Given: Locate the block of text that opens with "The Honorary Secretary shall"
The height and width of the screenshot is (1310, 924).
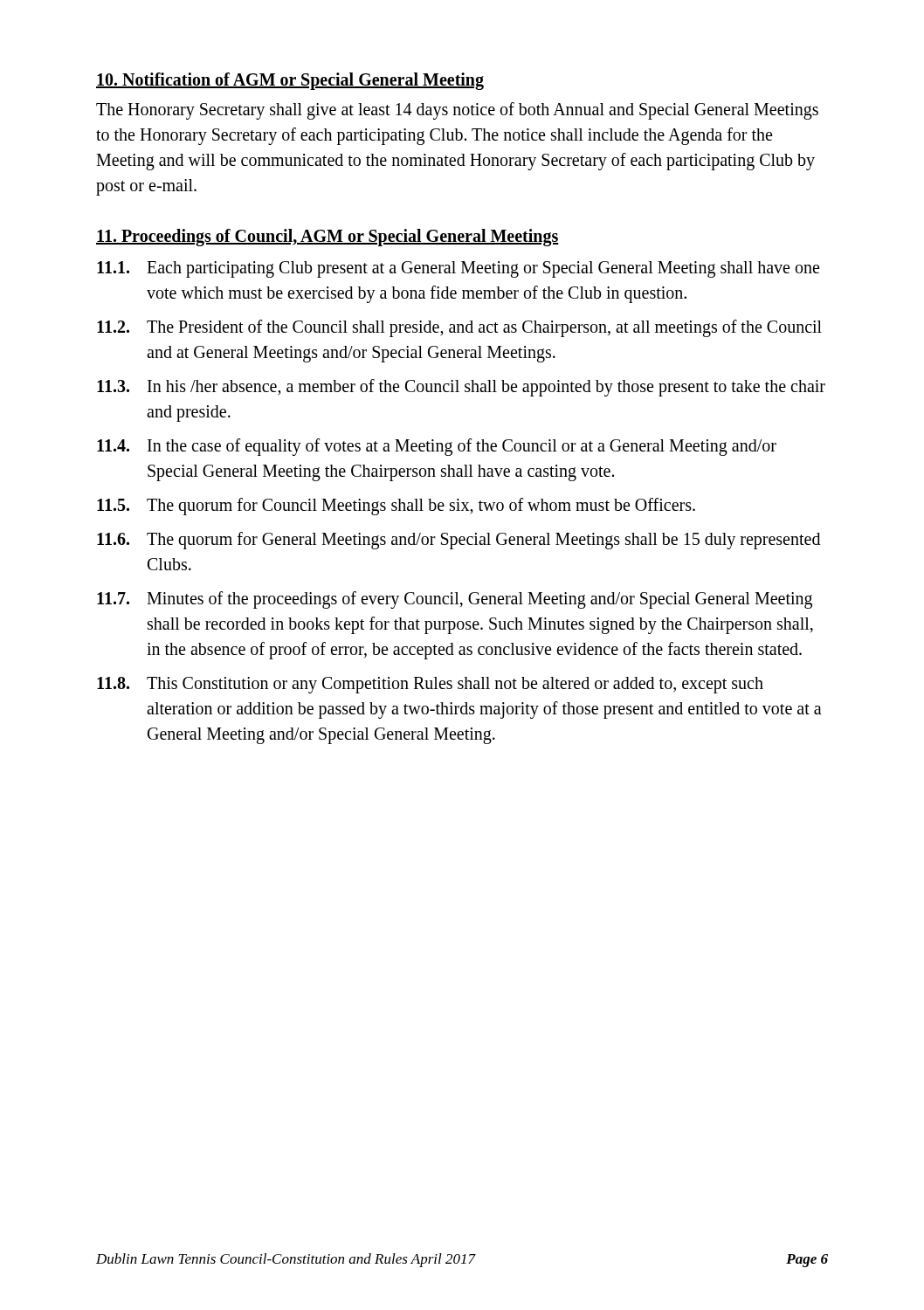Looking at the screenshot, I should tap(457, 147).
